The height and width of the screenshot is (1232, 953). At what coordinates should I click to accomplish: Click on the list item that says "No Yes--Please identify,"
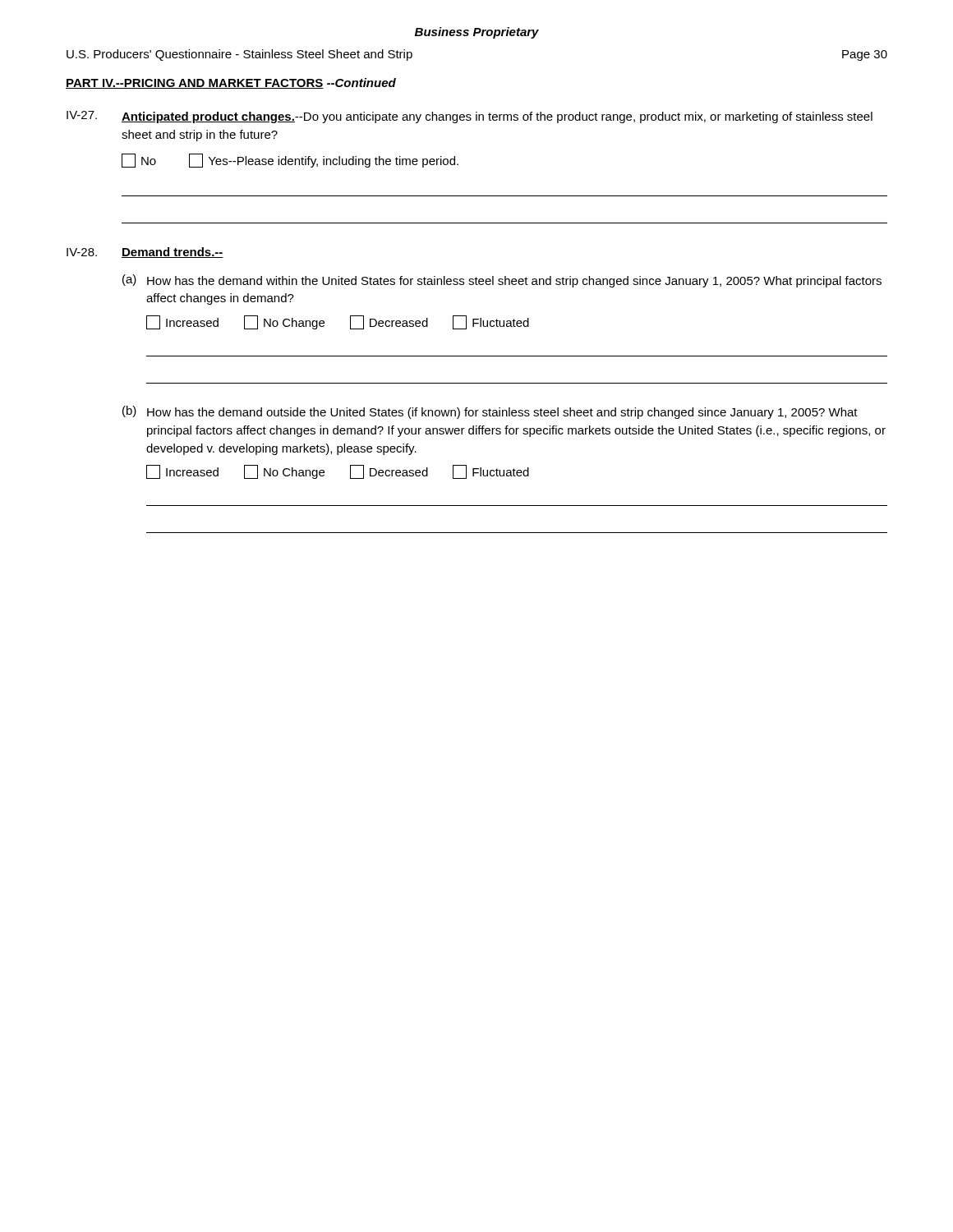click(291, 160)
